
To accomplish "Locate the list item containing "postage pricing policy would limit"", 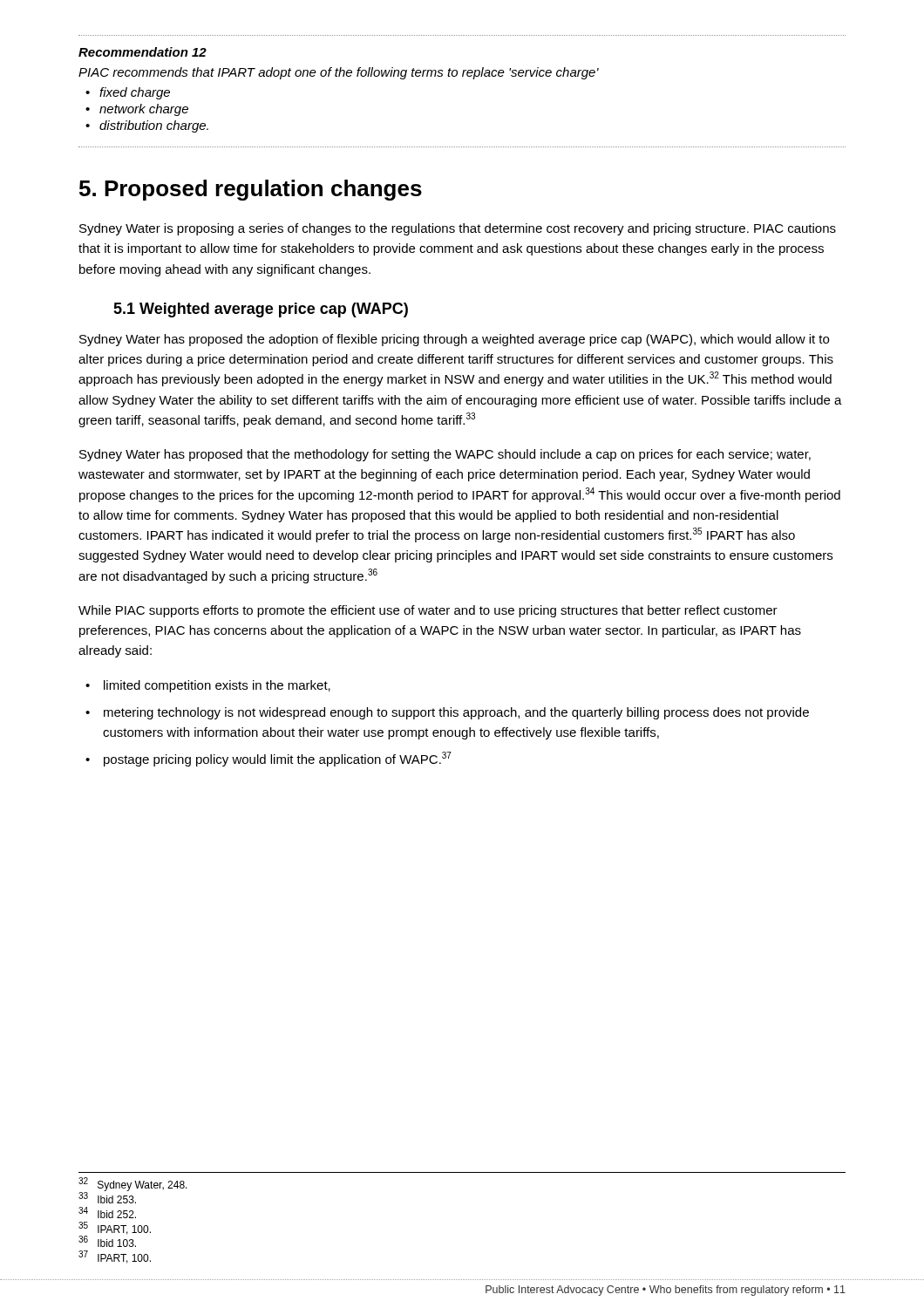I will click(x=277, y=759).
